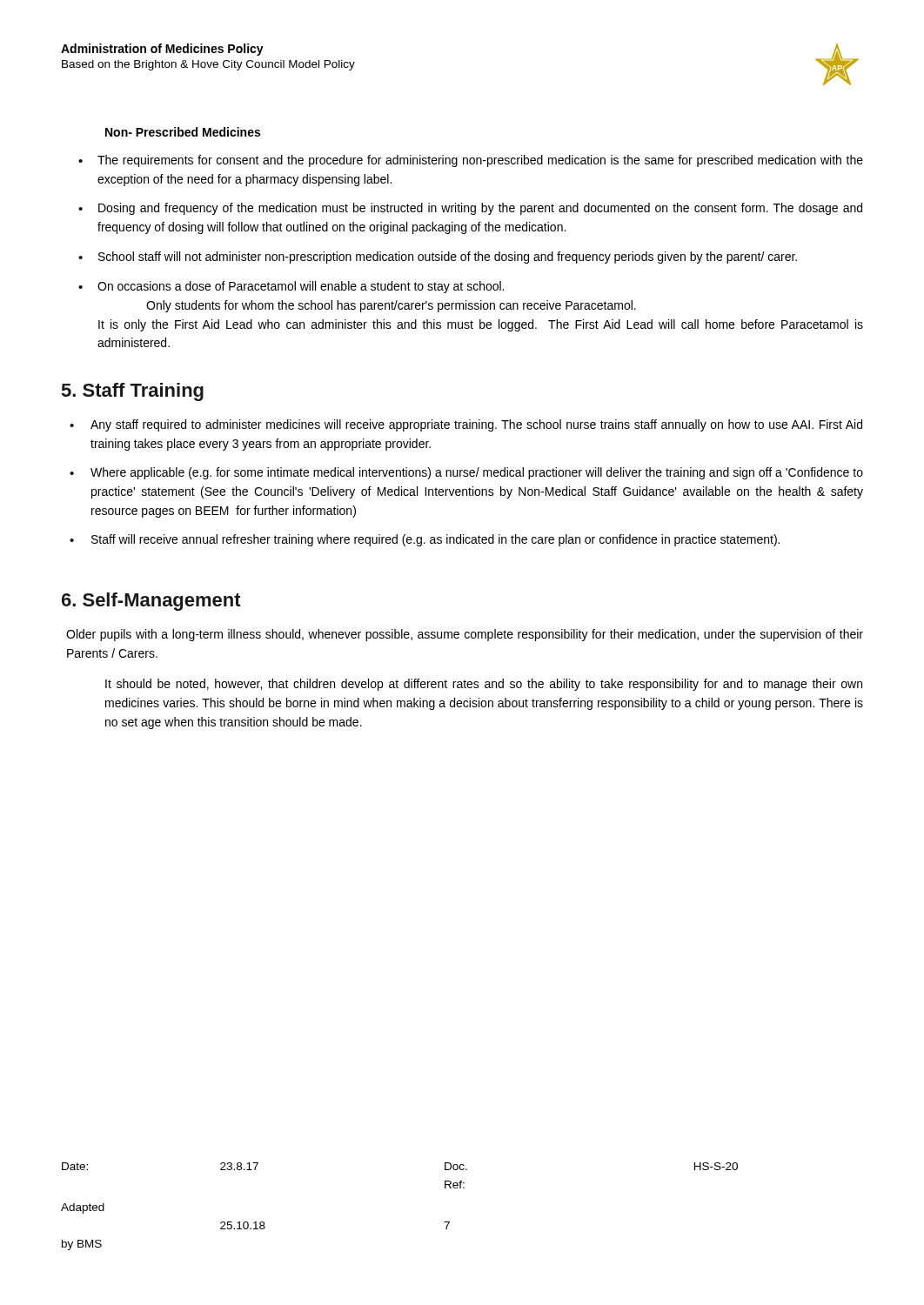Locate the block of text that opens with "• Any staff required to administer"

(466, 435)
